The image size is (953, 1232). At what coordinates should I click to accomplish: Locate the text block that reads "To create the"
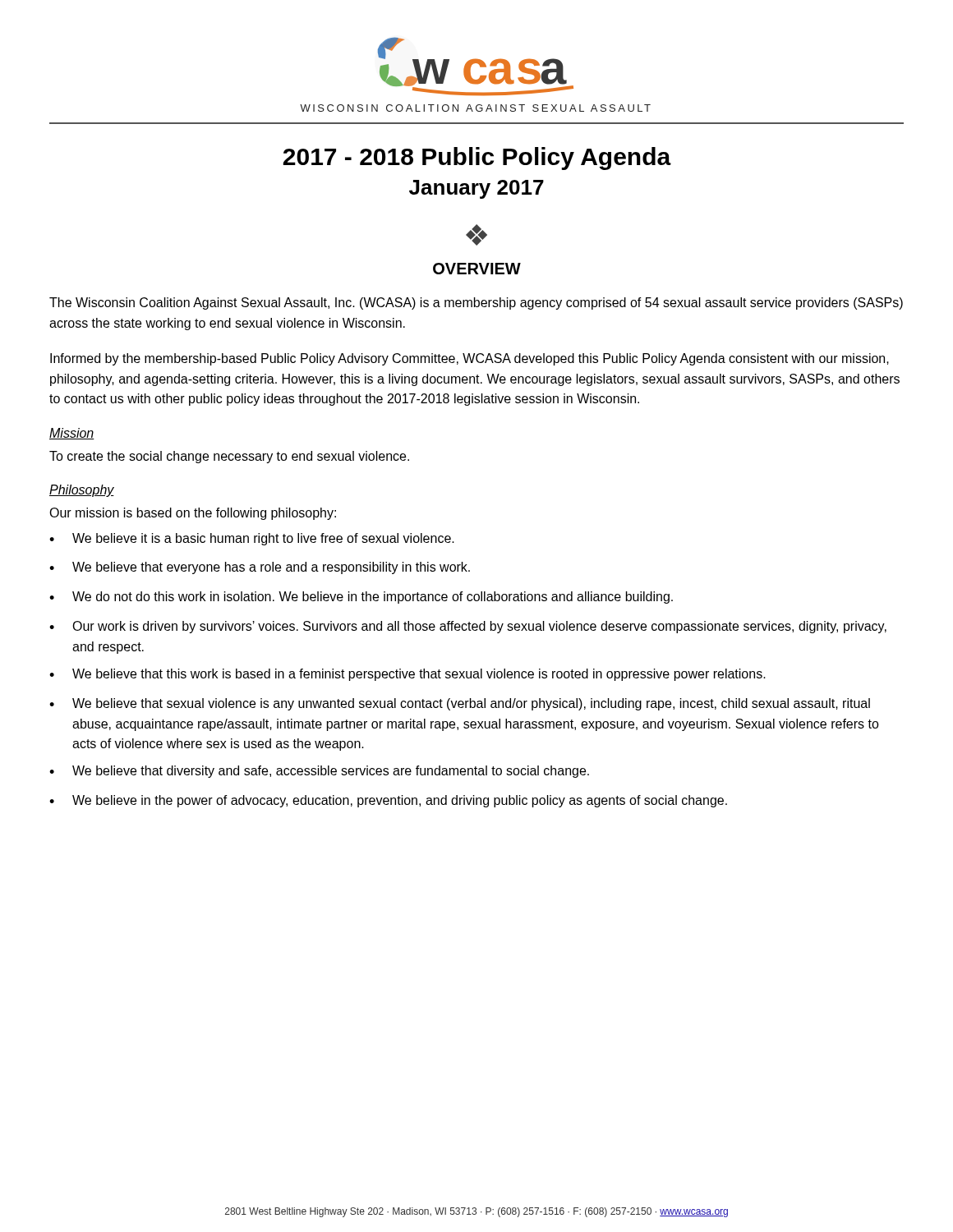(x=230, y=456)
